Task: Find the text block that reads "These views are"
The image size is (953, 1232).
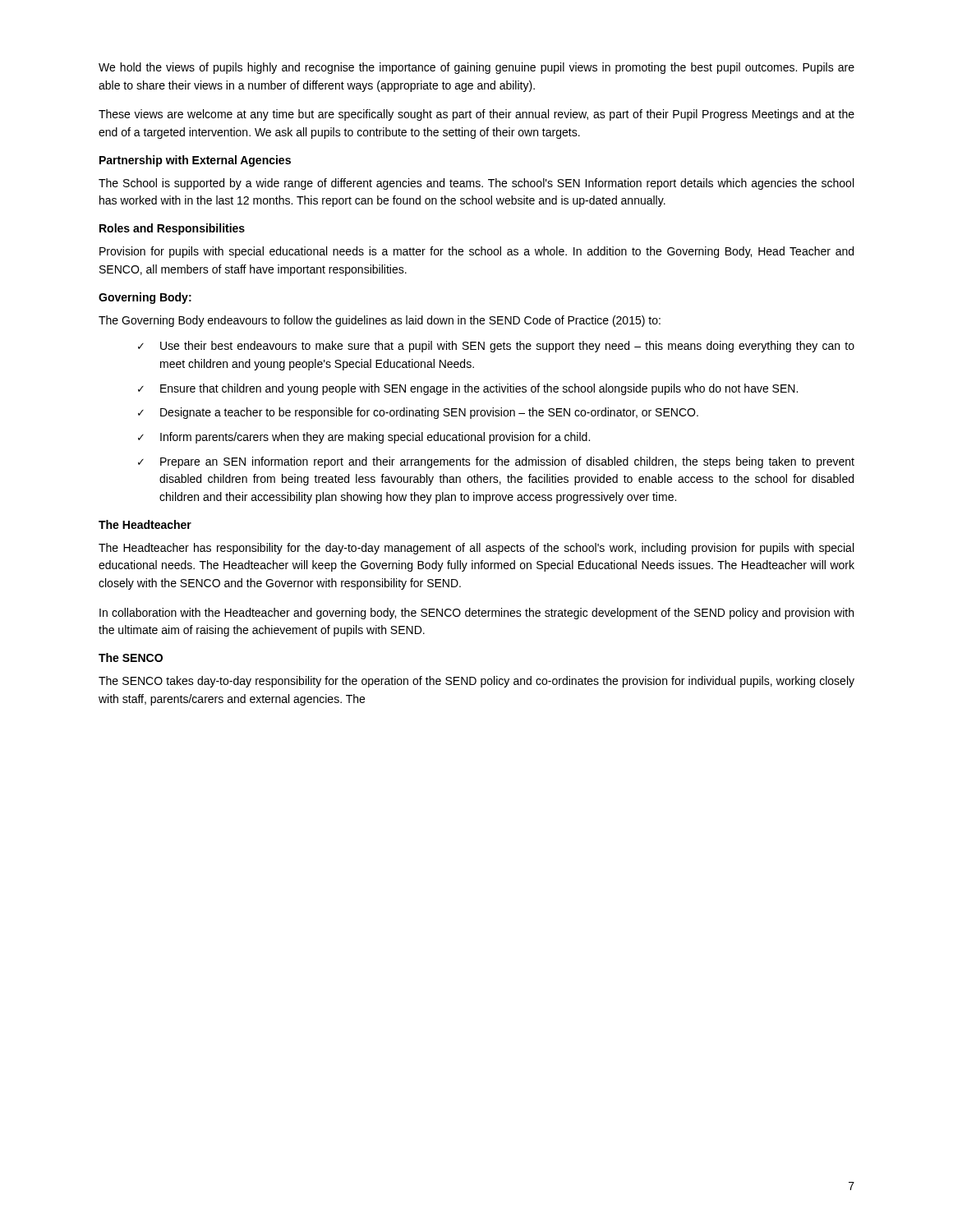Action: click(476, 123)
